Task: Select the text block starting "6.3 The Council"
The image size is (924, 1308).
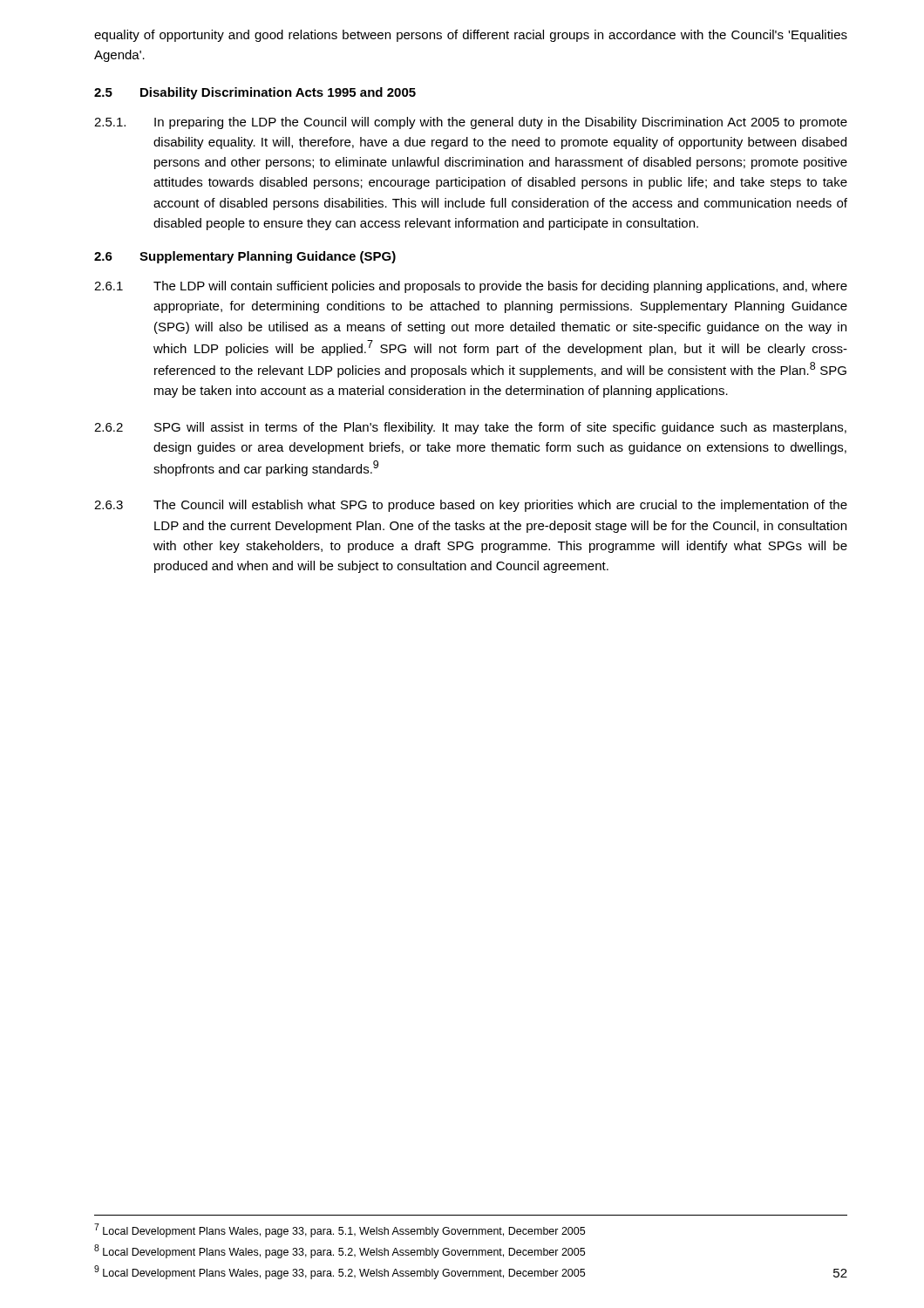Action: pos(471,535)
